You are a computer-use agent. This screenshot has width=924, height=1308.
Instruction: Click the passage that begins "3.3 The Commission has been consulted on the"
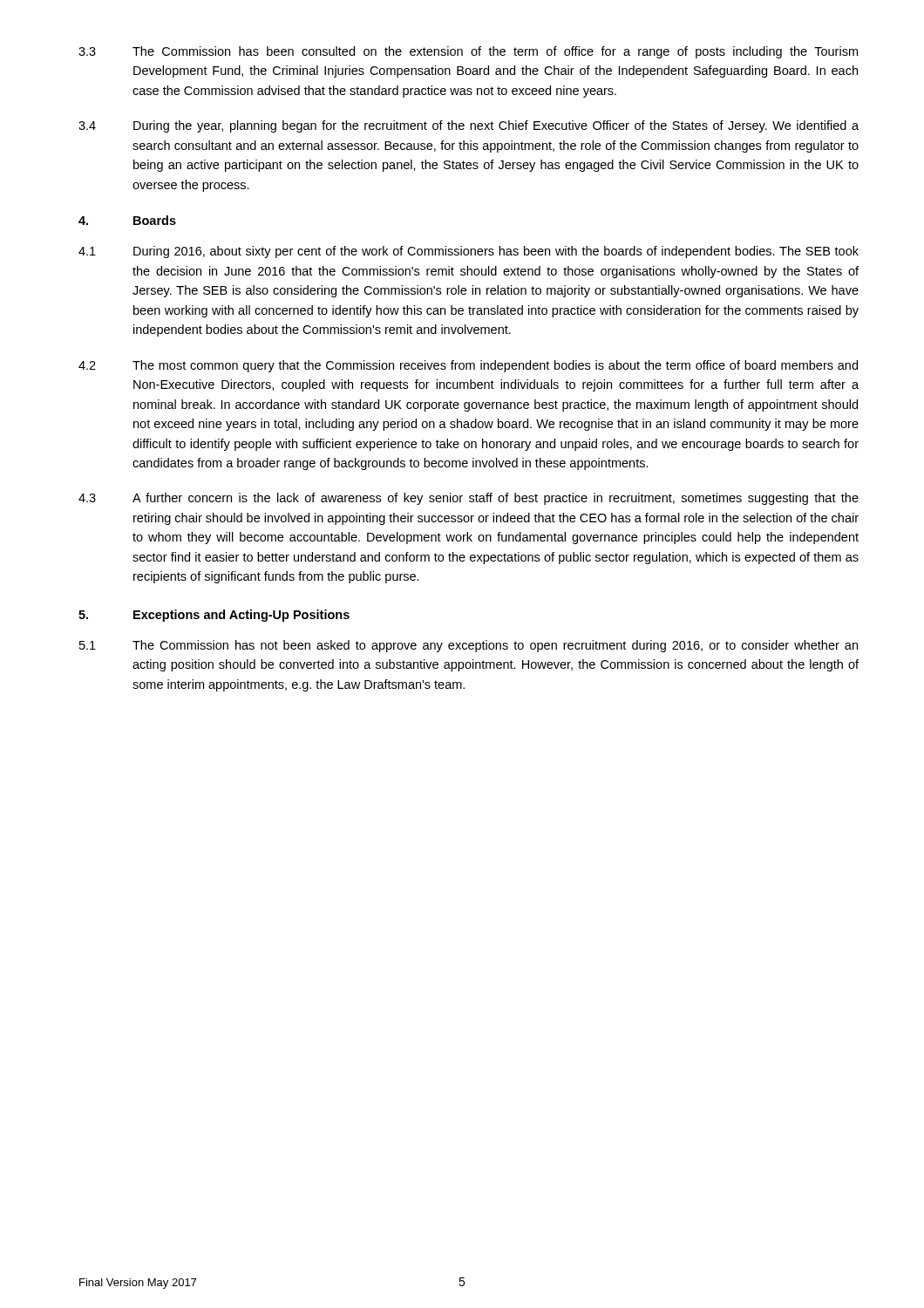(x=469, y=71)
